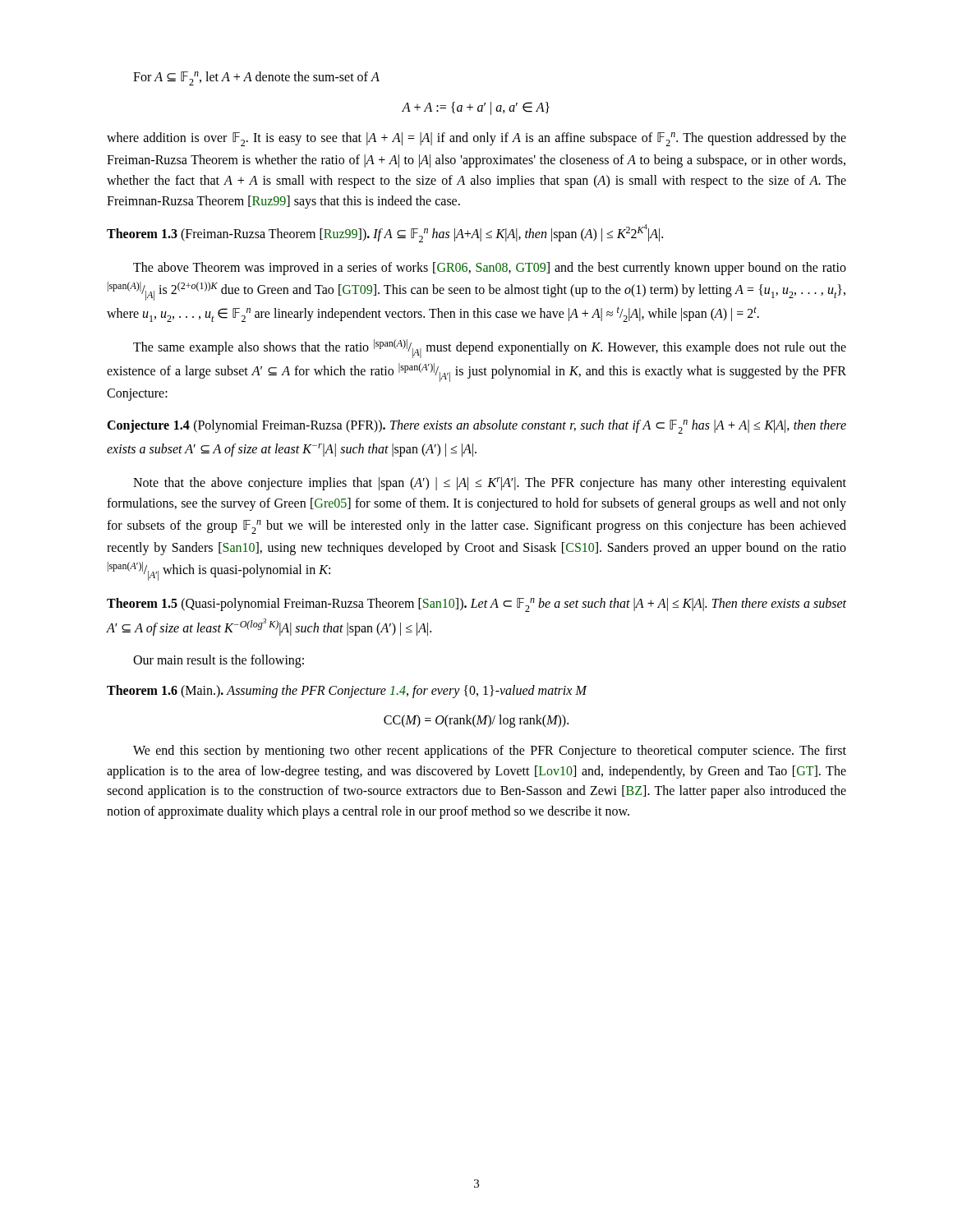This screenshot has height=1232, width=953.
Task: Click on the region starting "Note that the above conjecture implies that |span"
Action: click(x=476, y=527)
